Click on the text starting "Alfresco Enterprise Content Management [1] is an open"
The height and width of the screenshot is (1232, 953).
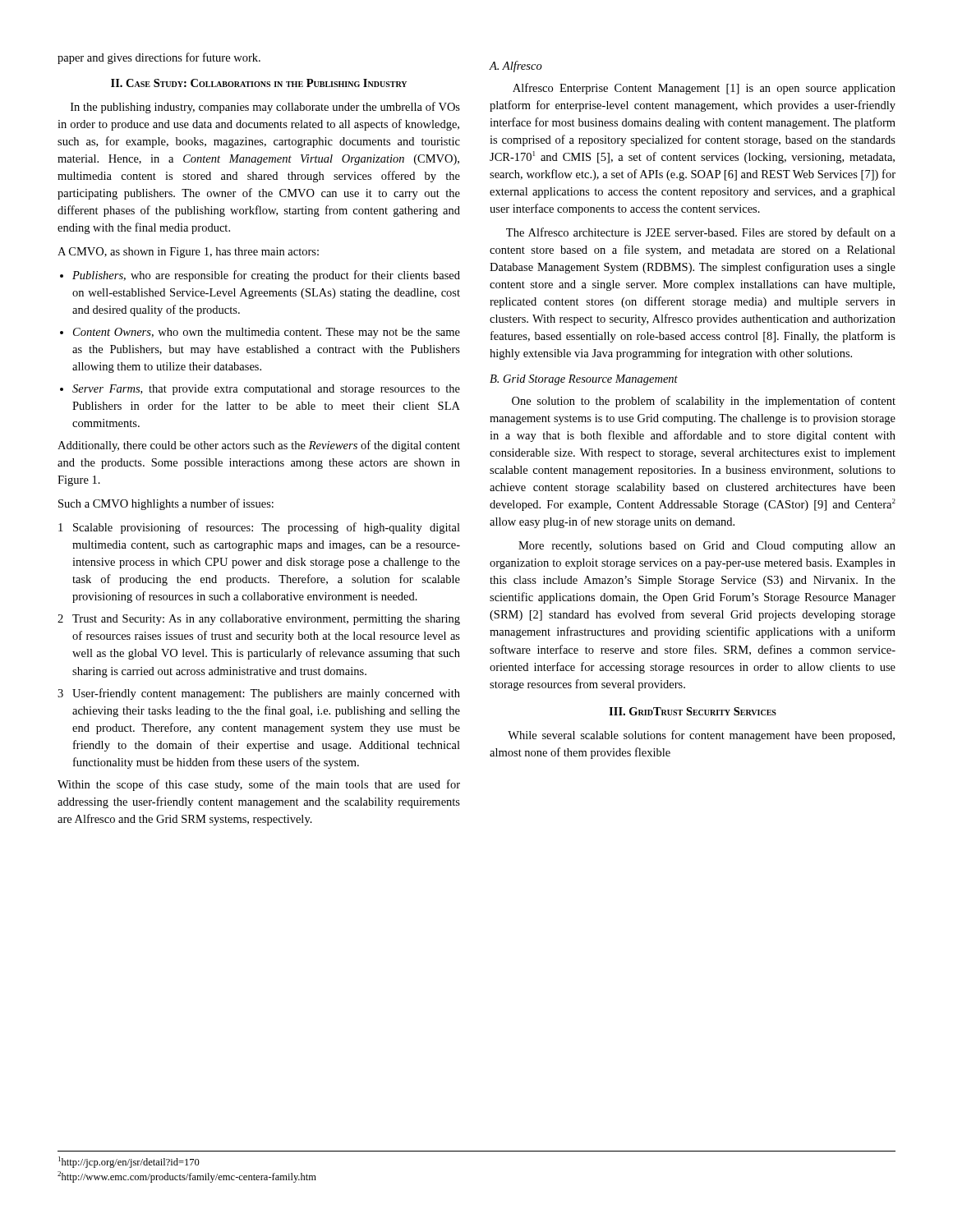[693, 149]
